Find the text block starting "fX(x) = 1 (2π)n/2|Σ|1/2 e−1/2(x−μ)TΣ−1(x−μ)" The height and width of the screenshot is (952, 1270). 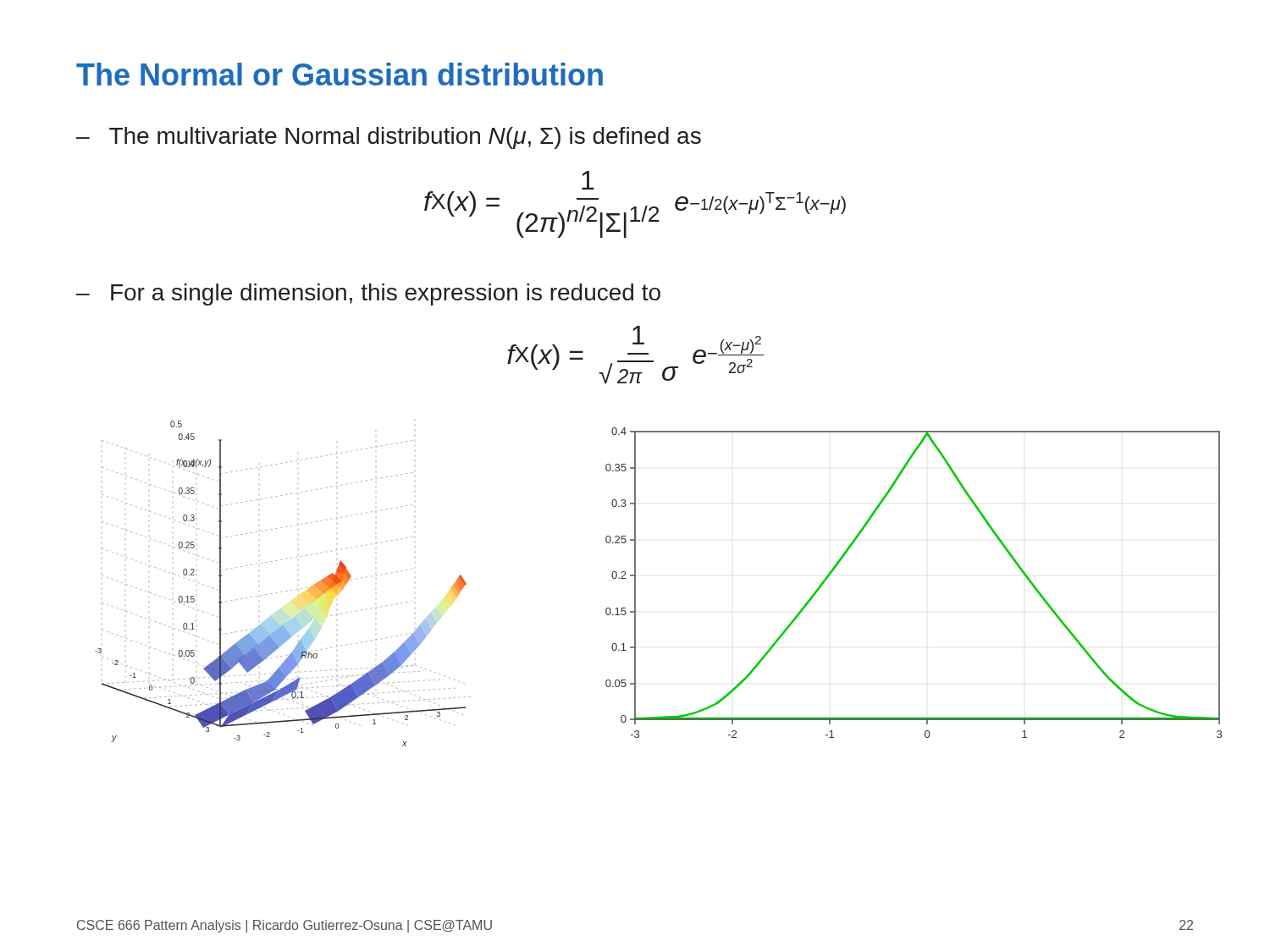point(635,202)
